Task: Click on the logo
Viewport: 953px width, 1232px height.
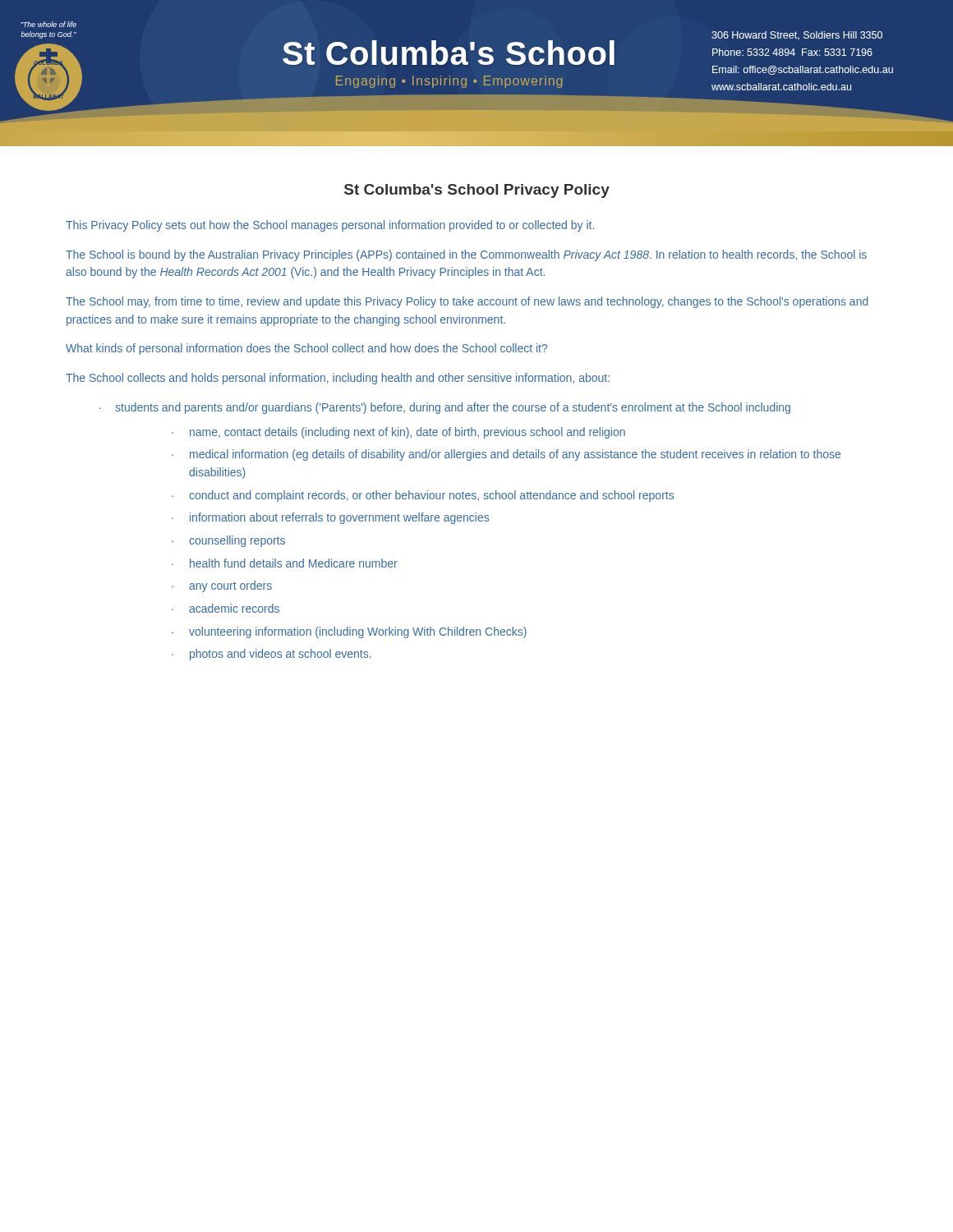Action: point(476,73)
